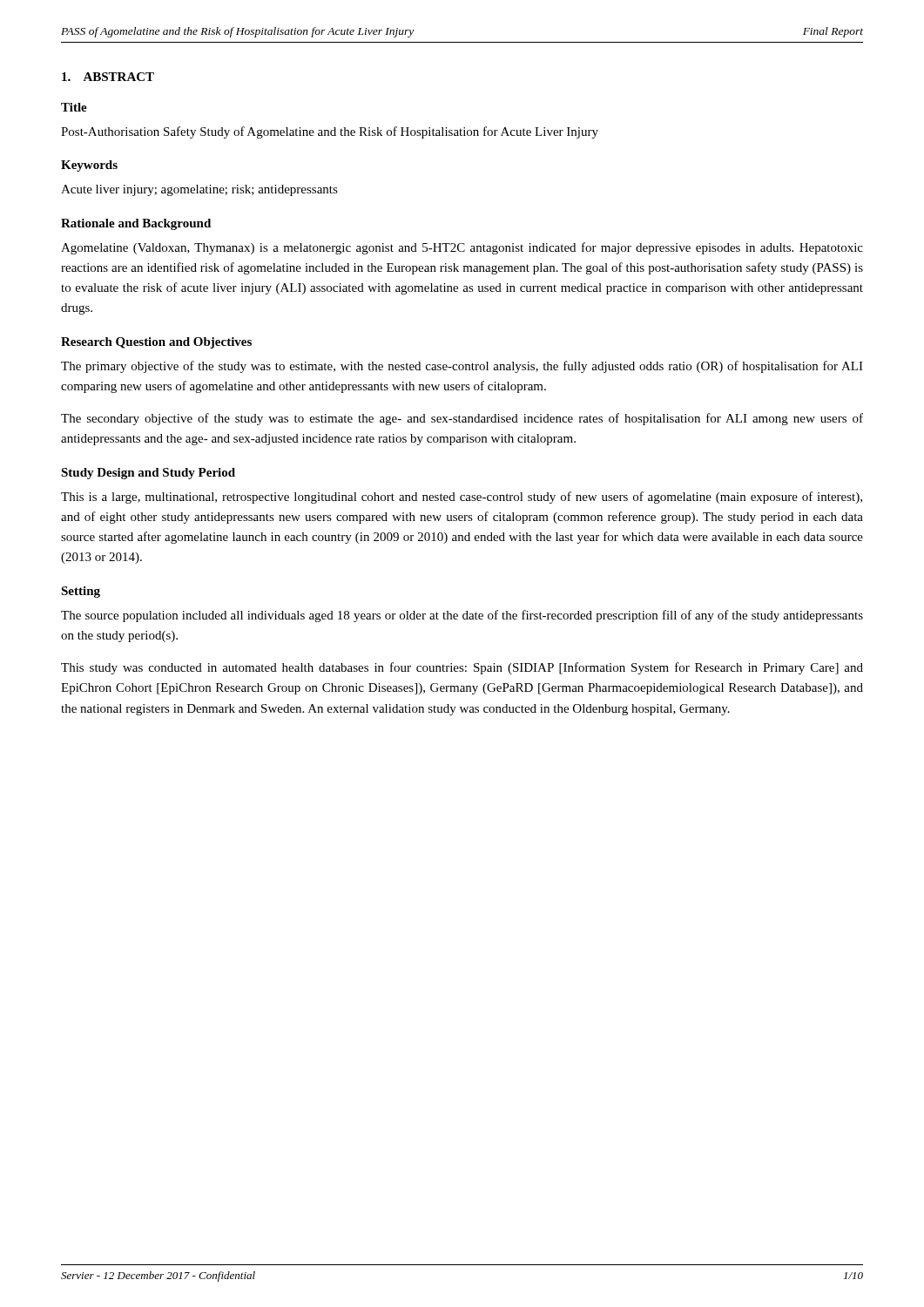Point to "Rationale and Background"

[x=136, y=223]
